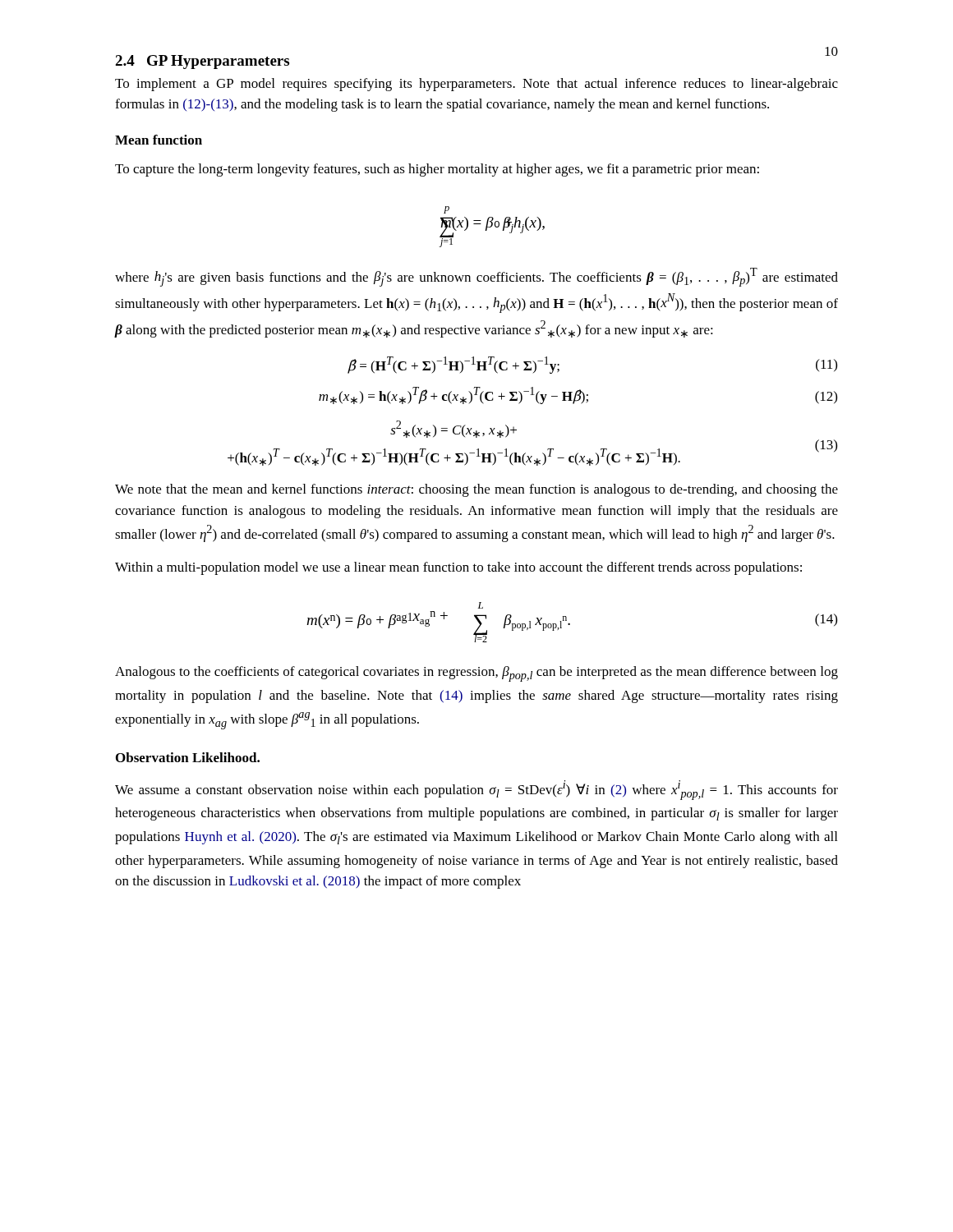Where is the passage that starts "To capture the long-term longevity features,"?
This screenshot has height=1232, width=953.
[x=476, y=169]
